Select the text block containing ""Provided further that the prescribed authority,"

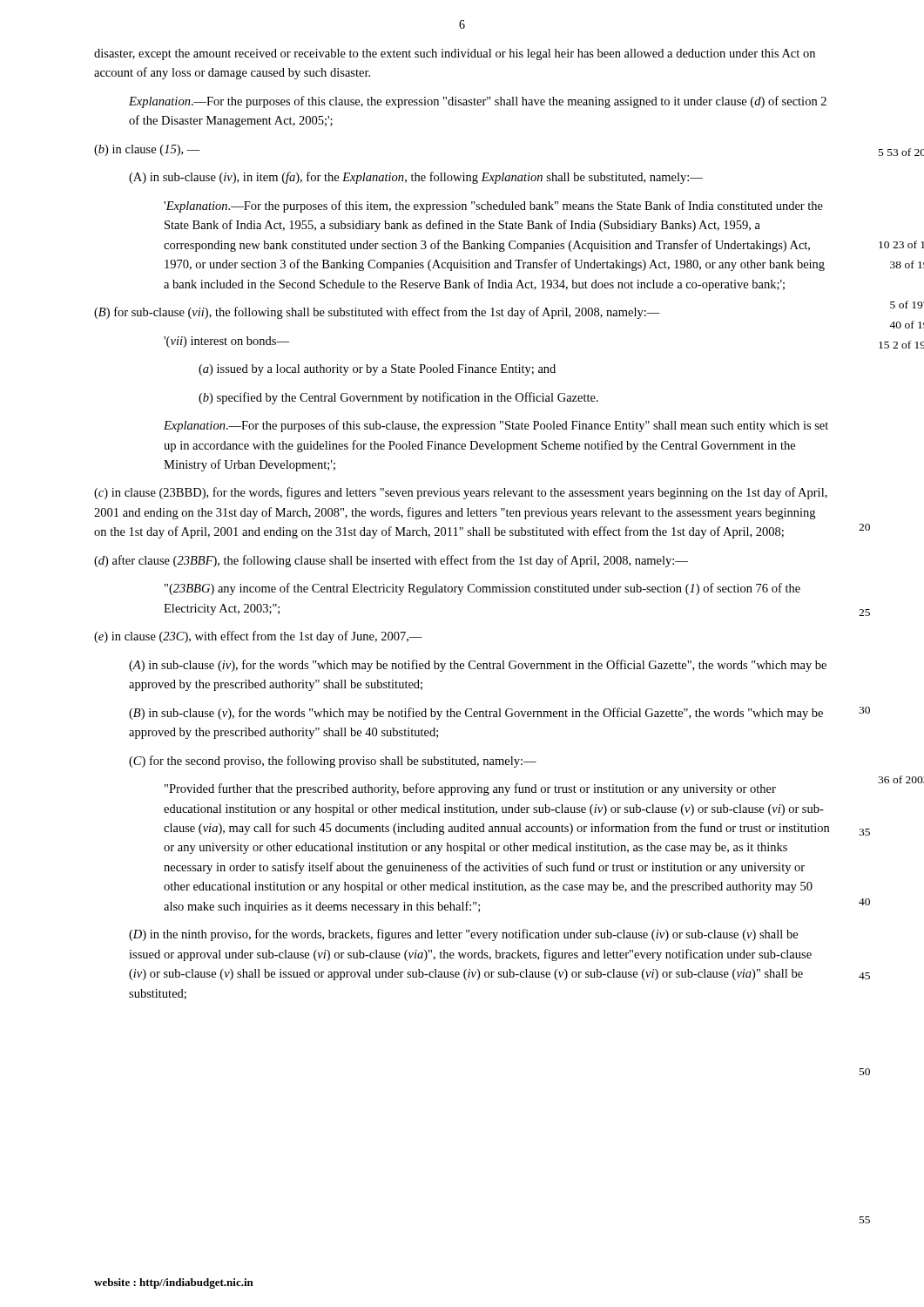(497, 847)
